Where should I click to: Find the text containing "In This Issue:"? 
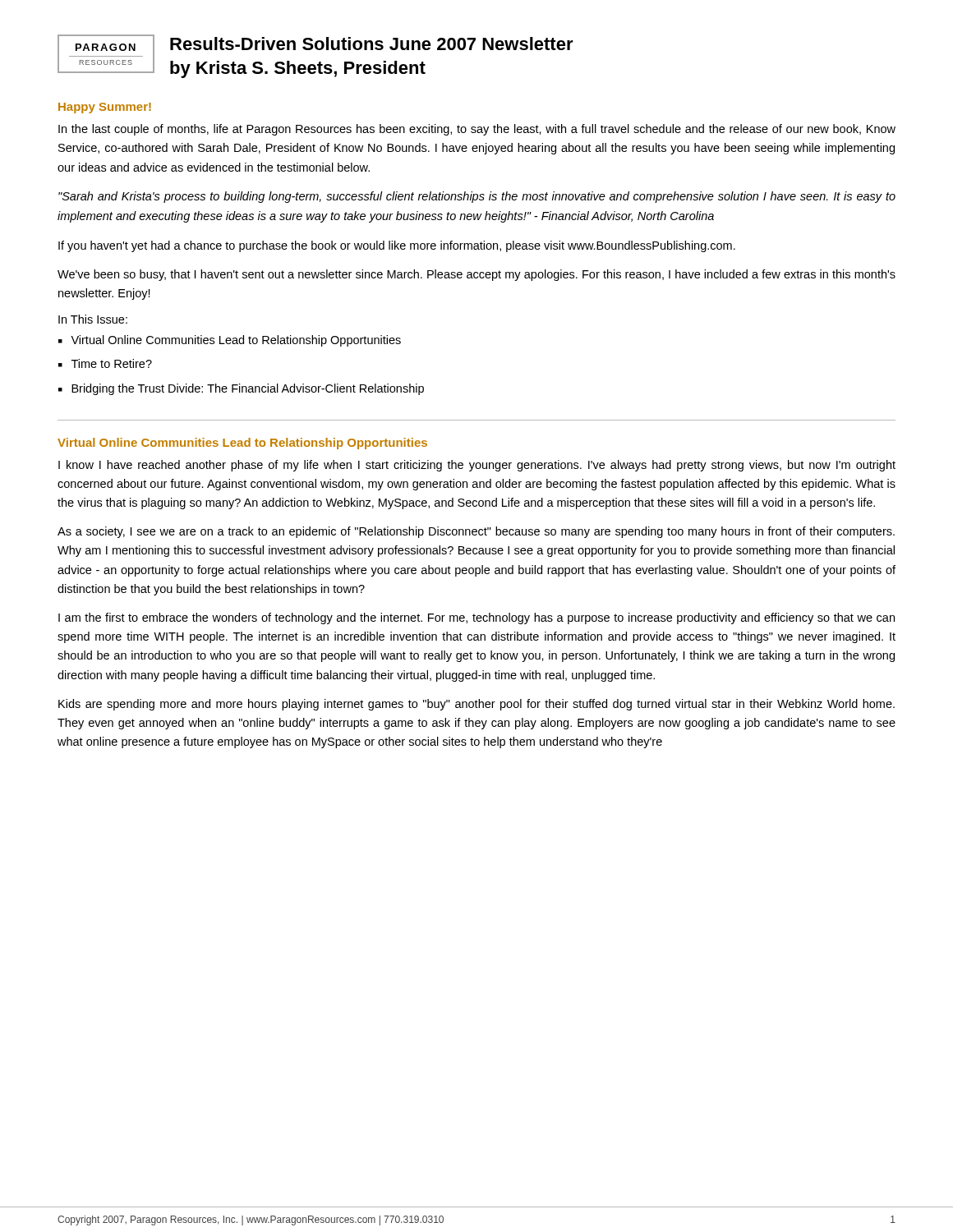point(93,320)
